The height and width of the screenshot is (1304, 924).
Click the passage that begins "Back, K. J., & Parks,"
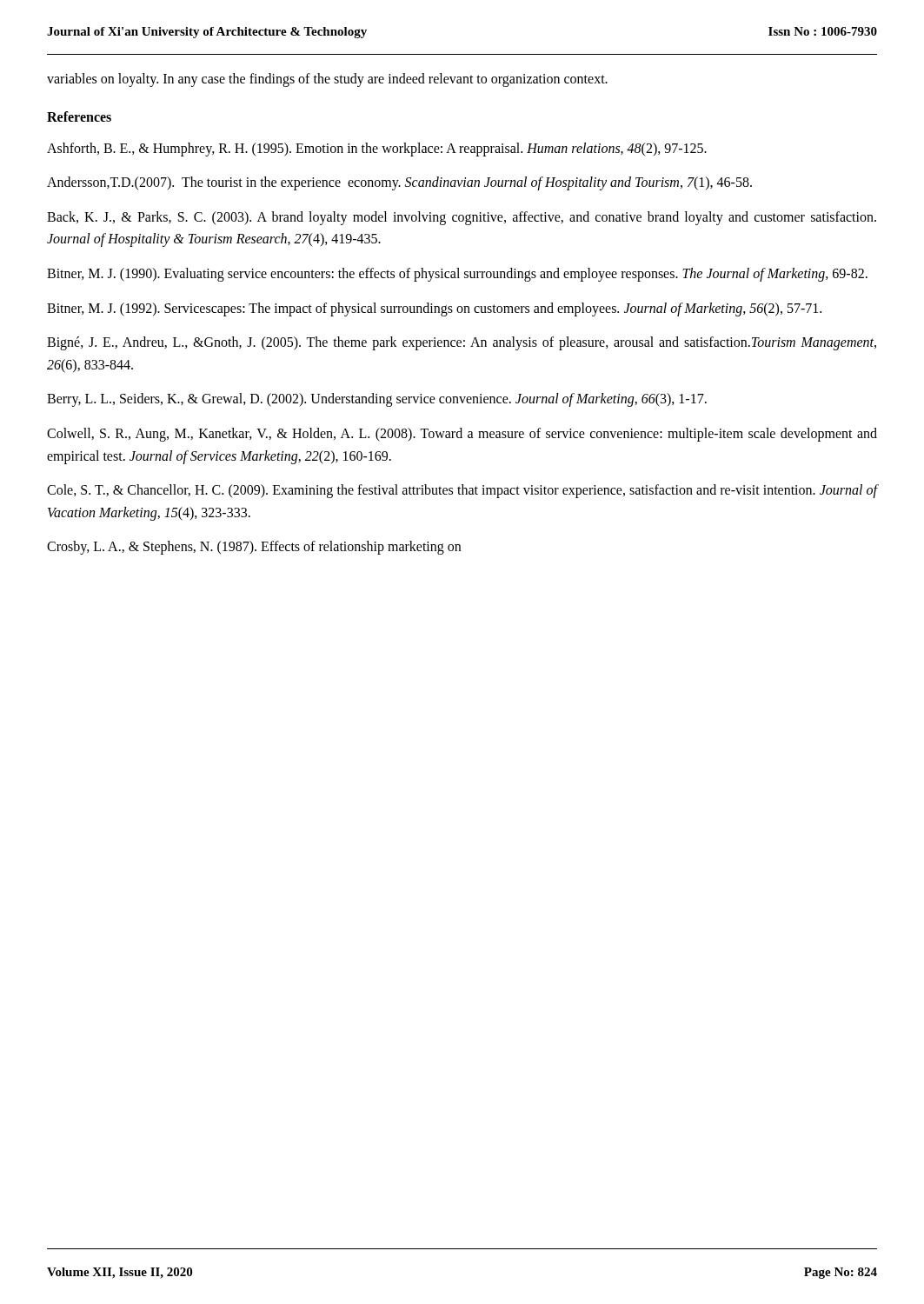[x=462, y=228]
